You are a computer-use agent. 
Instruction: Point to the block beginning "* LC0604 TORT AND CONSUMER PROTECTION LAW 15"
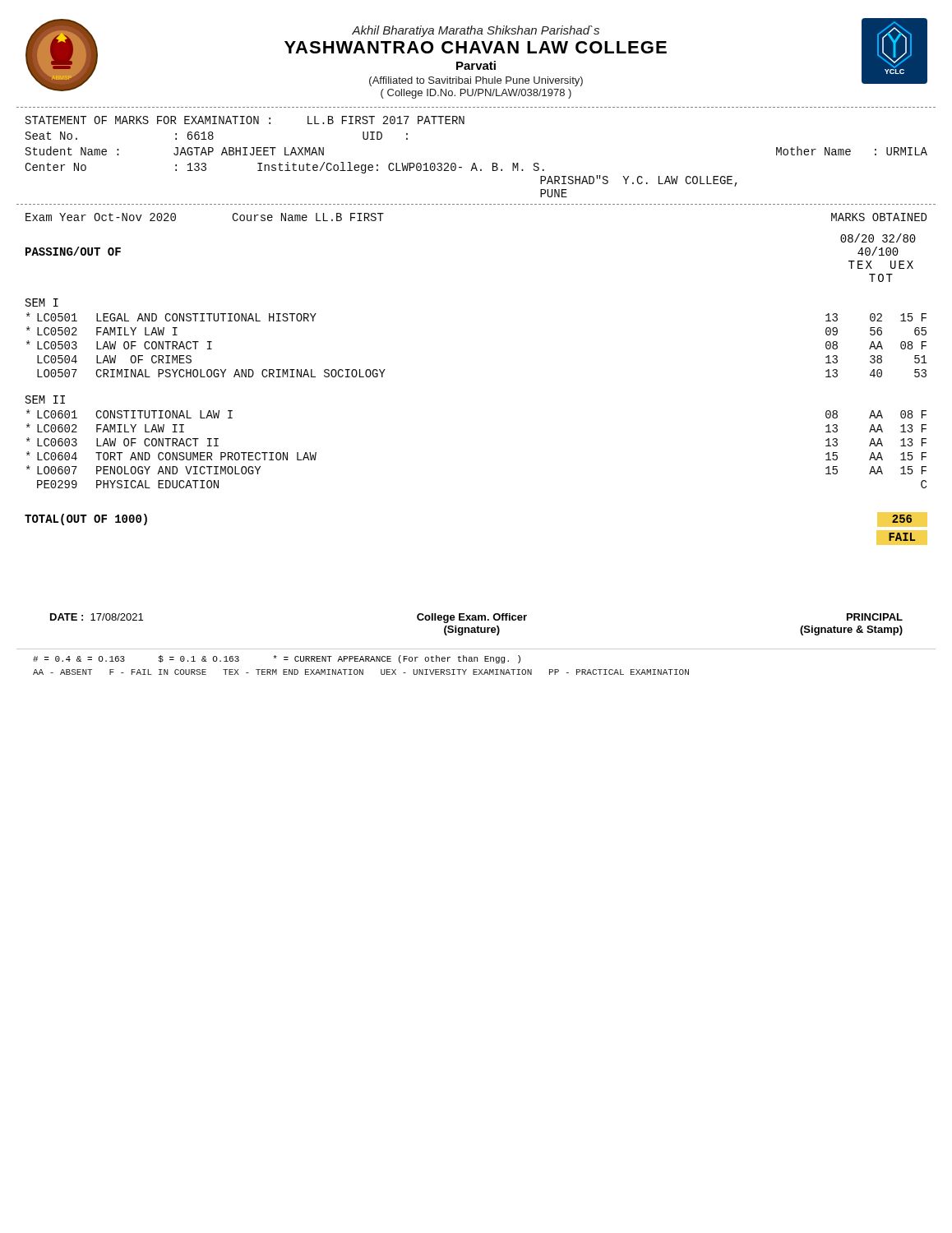click(x=53, y=456)
